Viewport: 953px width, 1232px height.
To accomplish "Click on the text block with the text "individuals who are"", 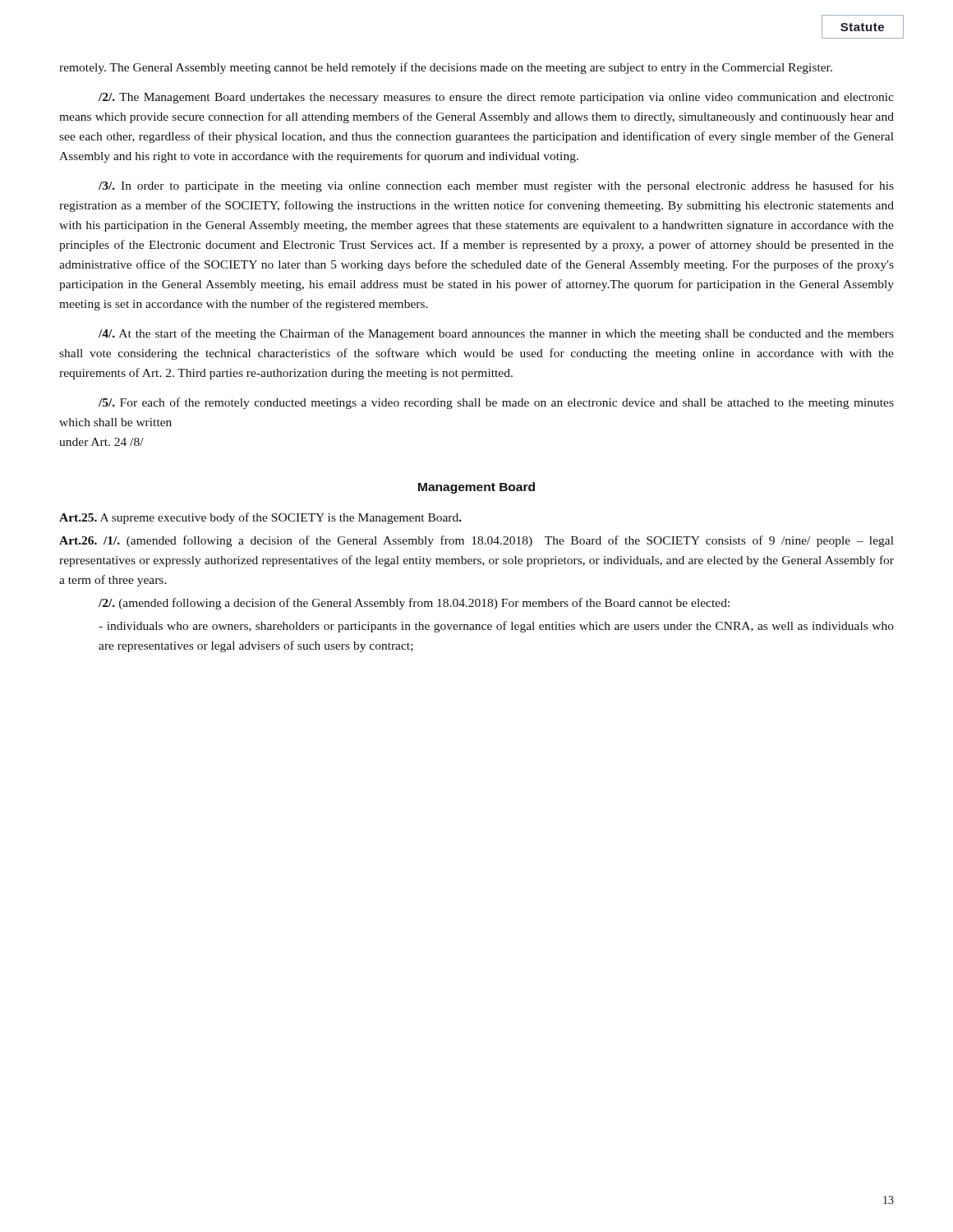I will pyautogui.click(x=476, y=636).
